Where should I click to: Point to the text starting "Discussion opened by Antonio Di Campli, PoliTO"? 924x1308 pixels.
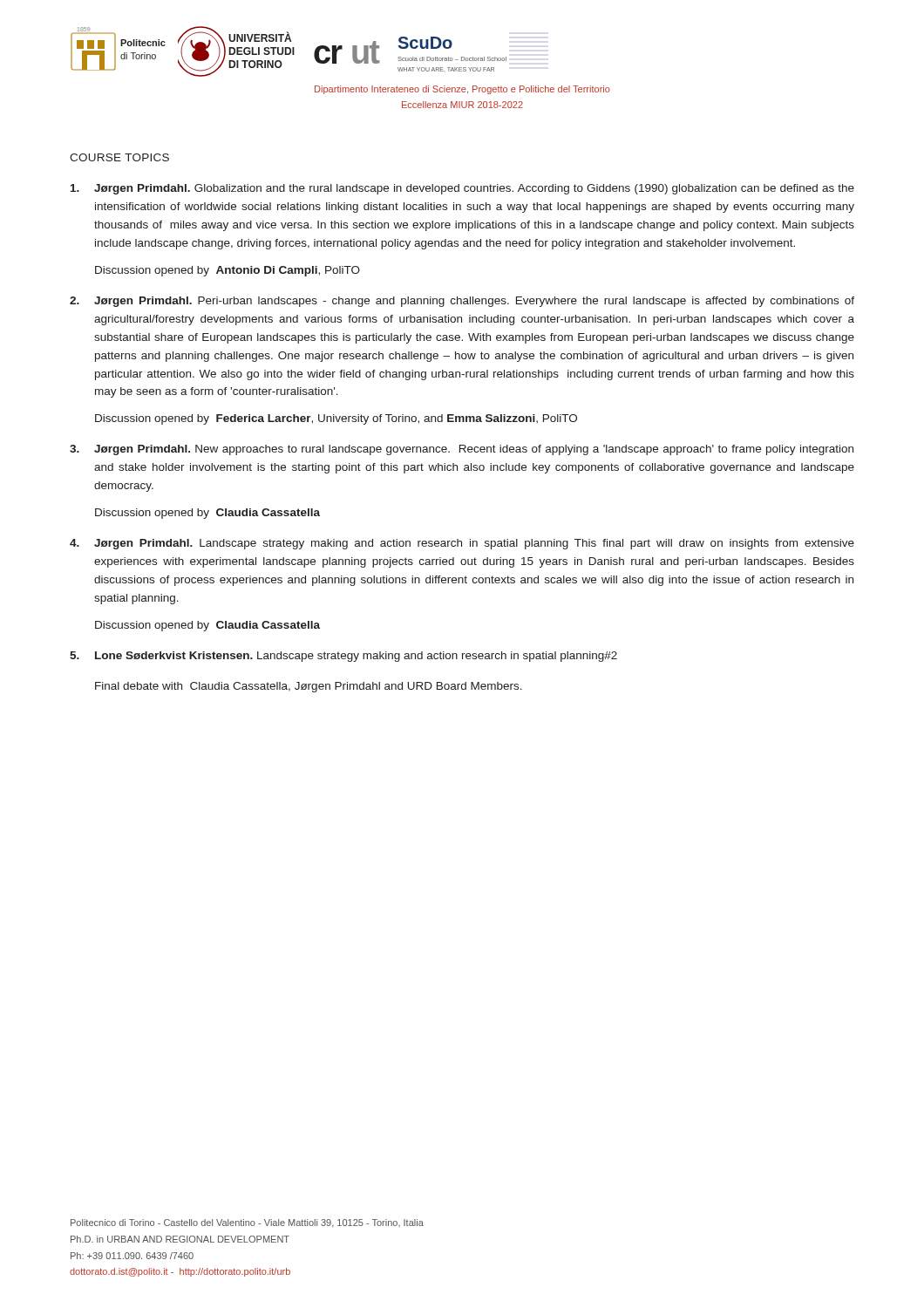click(x=227, y=270)
